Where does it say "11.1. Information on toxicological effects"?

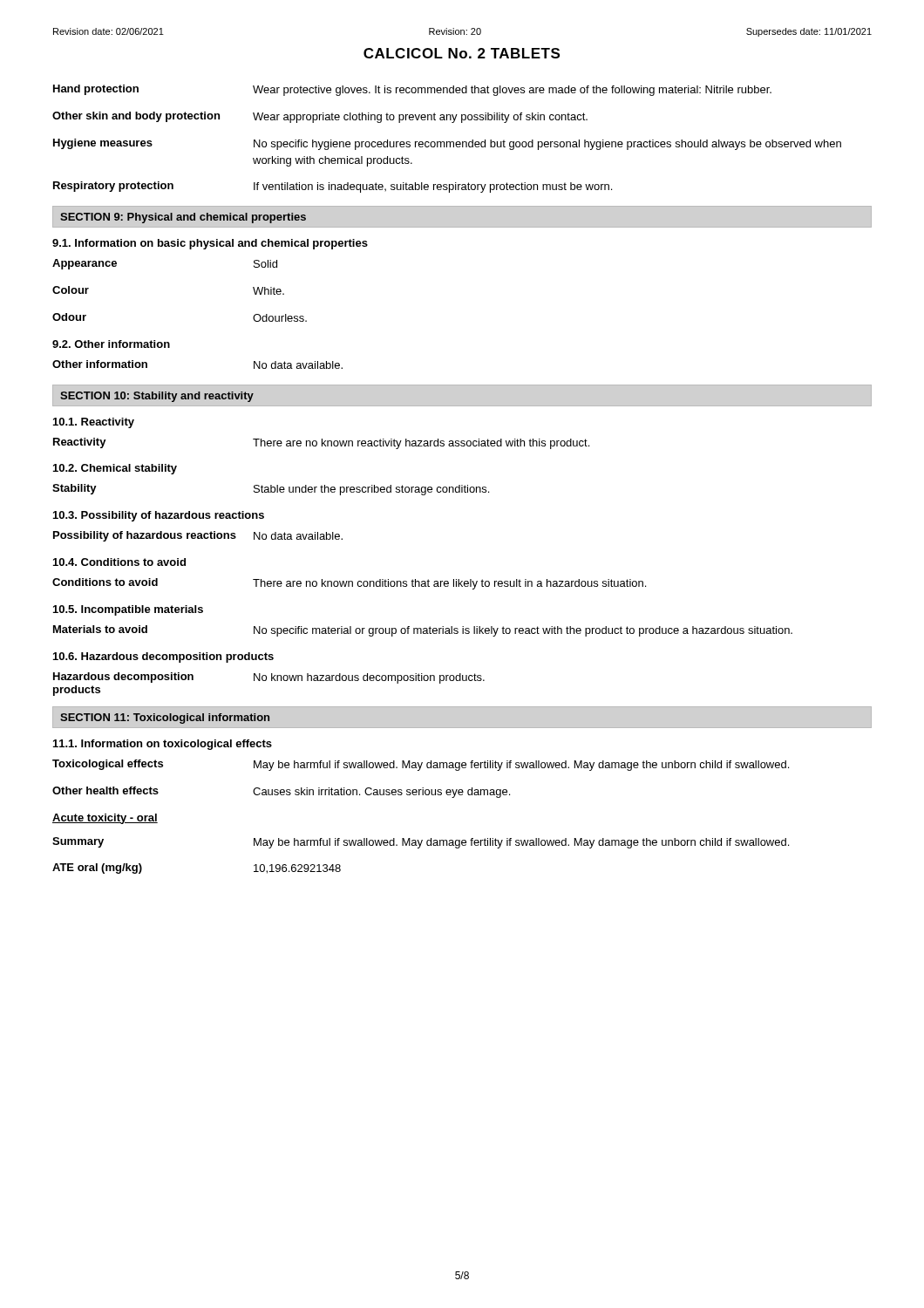pyautogui.click(x=162, y=743)
